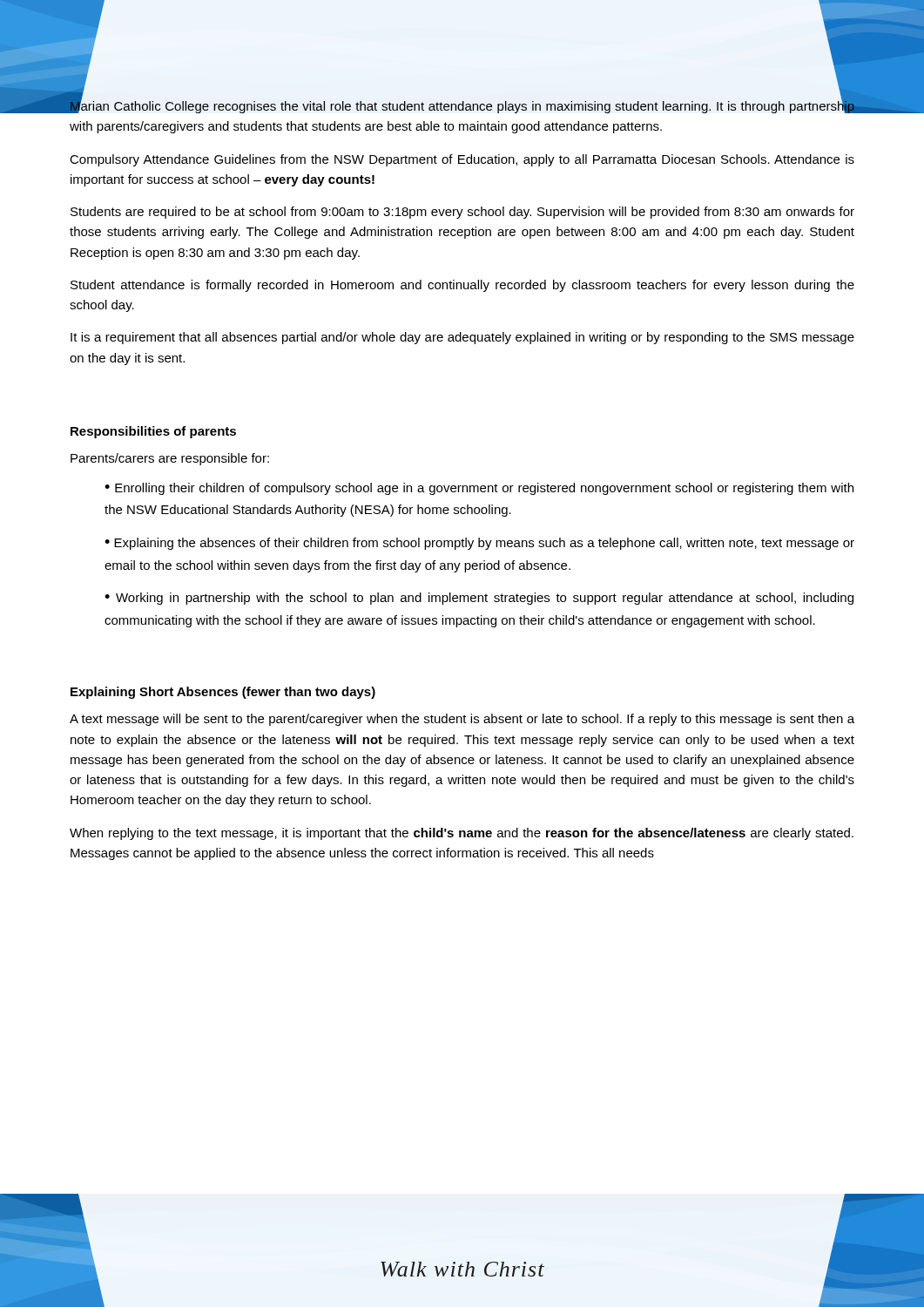Screen dimensions: 1307x924
Task: Select the text block that says "Students are required to"
Action: tap(462, 232)
